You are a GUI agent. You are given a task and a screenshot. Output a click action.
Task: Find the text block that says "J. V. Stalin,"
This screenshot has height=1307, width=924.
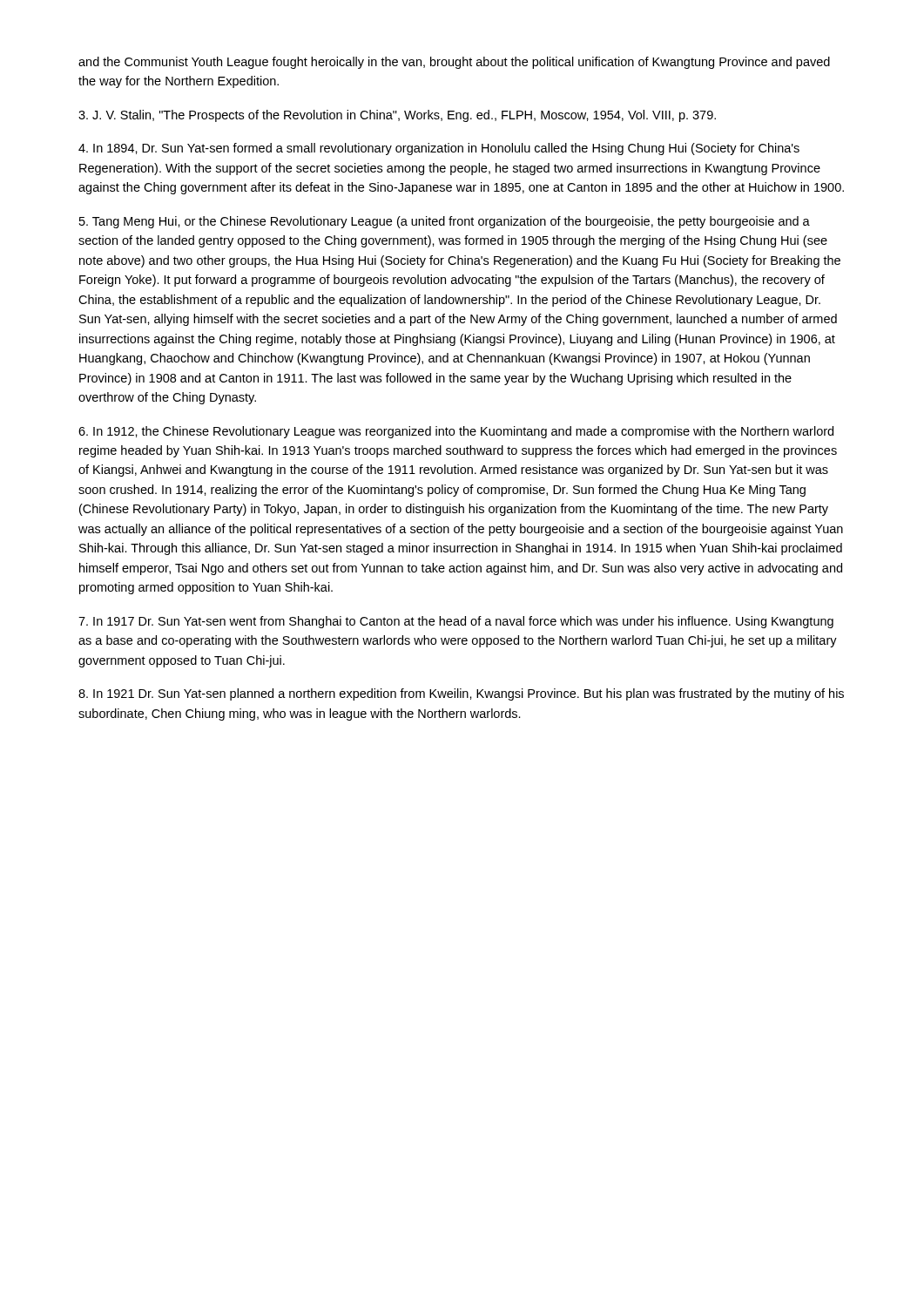point(398,115)
